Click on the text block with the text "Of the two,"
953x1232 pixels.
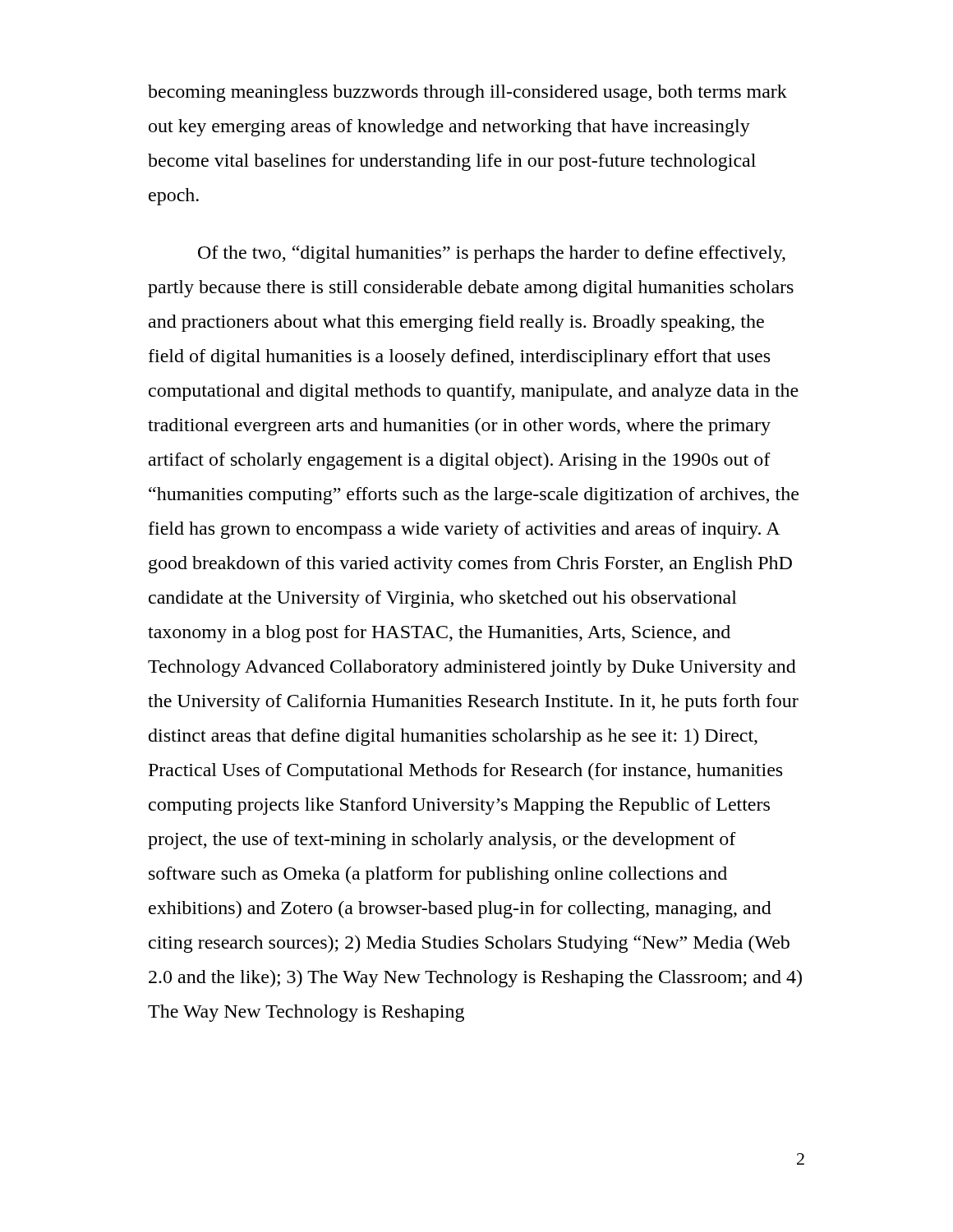pos(476,632)
